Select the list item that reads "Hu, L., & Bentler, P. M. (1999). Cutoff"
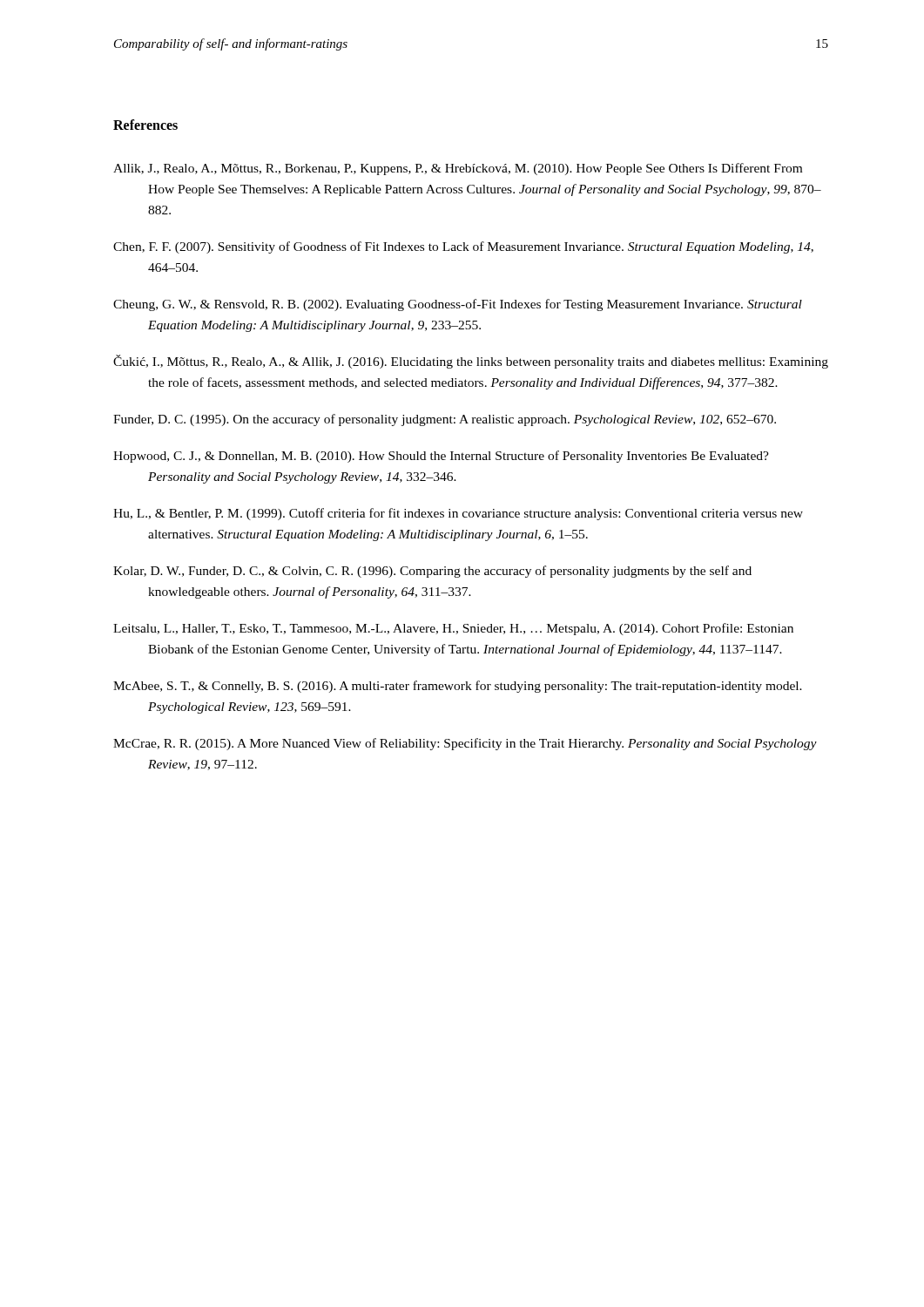Viewport: 924px width, 1307px height. tap(458, 523)
